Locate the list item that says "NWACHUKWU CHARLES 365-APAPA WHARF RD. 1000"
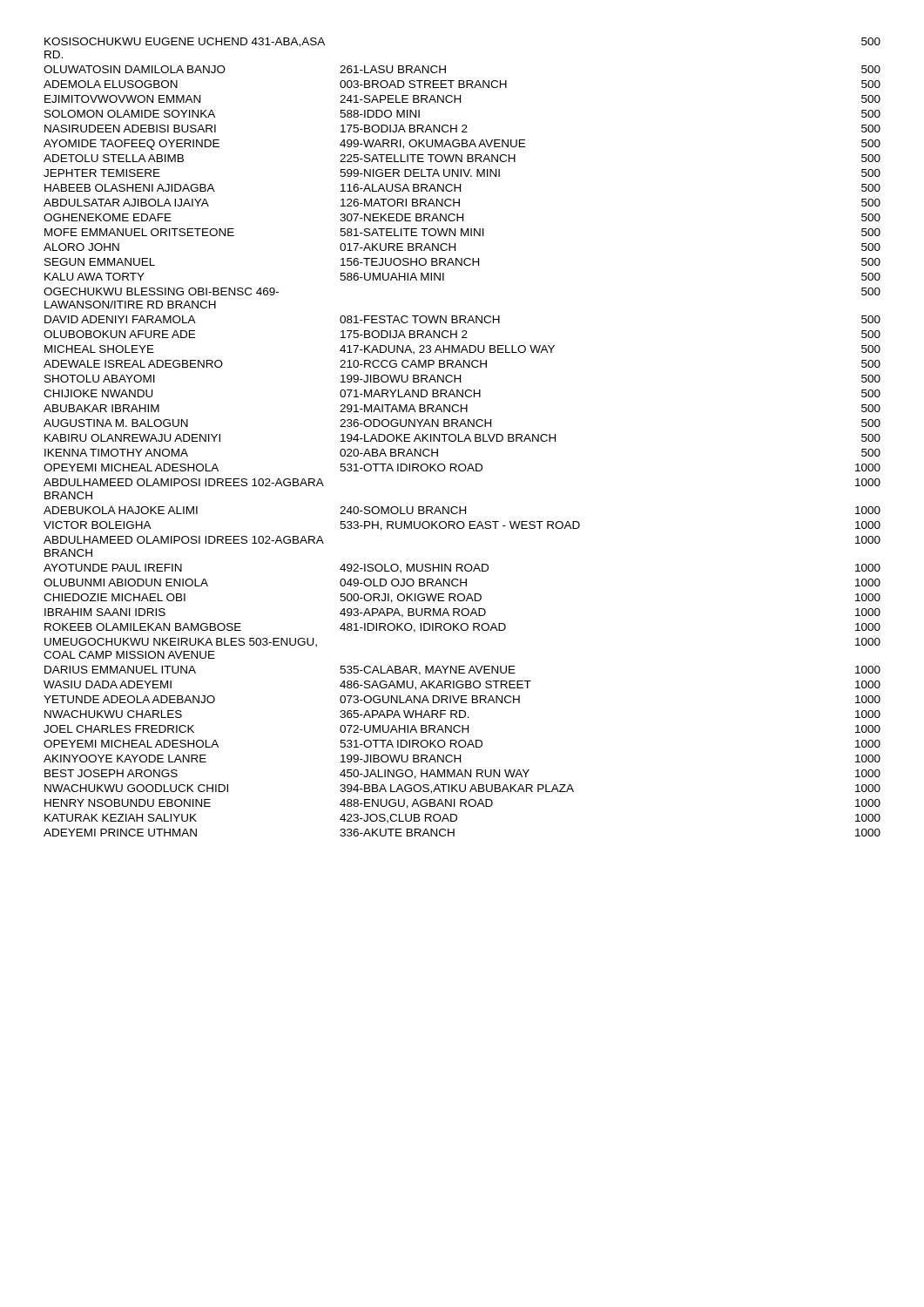 tap(462, 714)
